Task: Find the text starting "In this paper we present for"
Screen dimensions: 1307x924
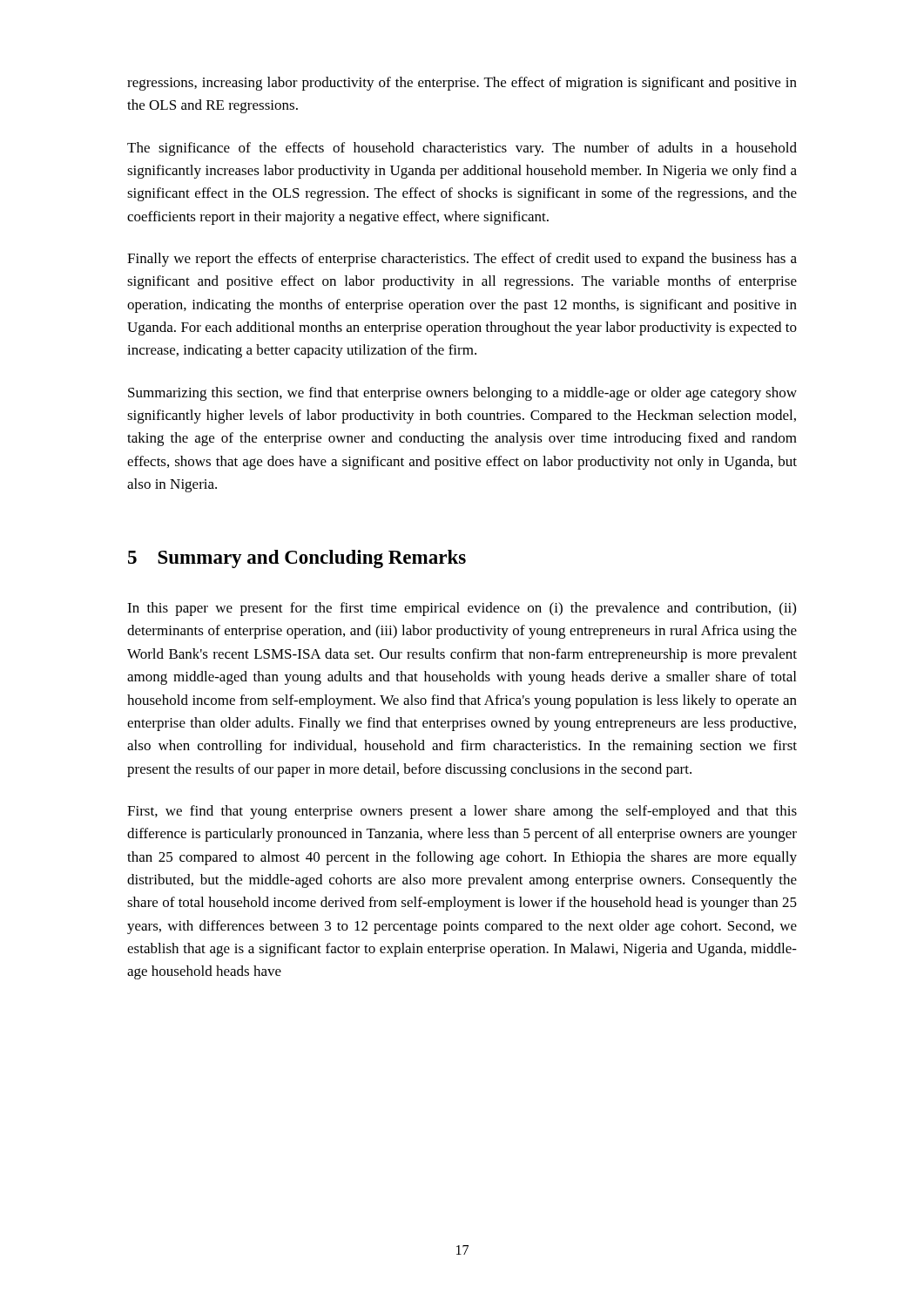Action: click(462, 688)
